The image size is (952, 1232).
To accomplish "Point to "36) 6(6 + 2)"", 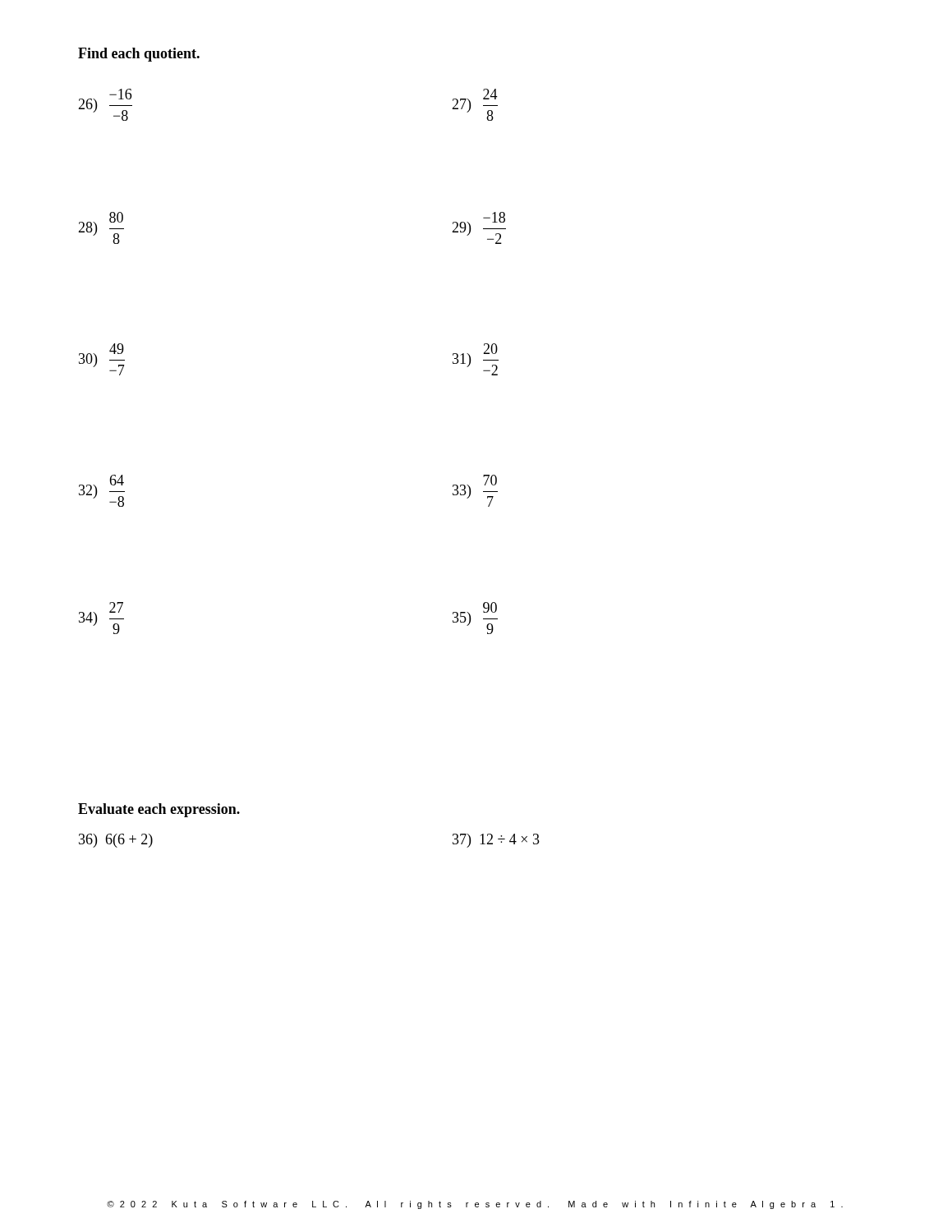I will 115,839.
